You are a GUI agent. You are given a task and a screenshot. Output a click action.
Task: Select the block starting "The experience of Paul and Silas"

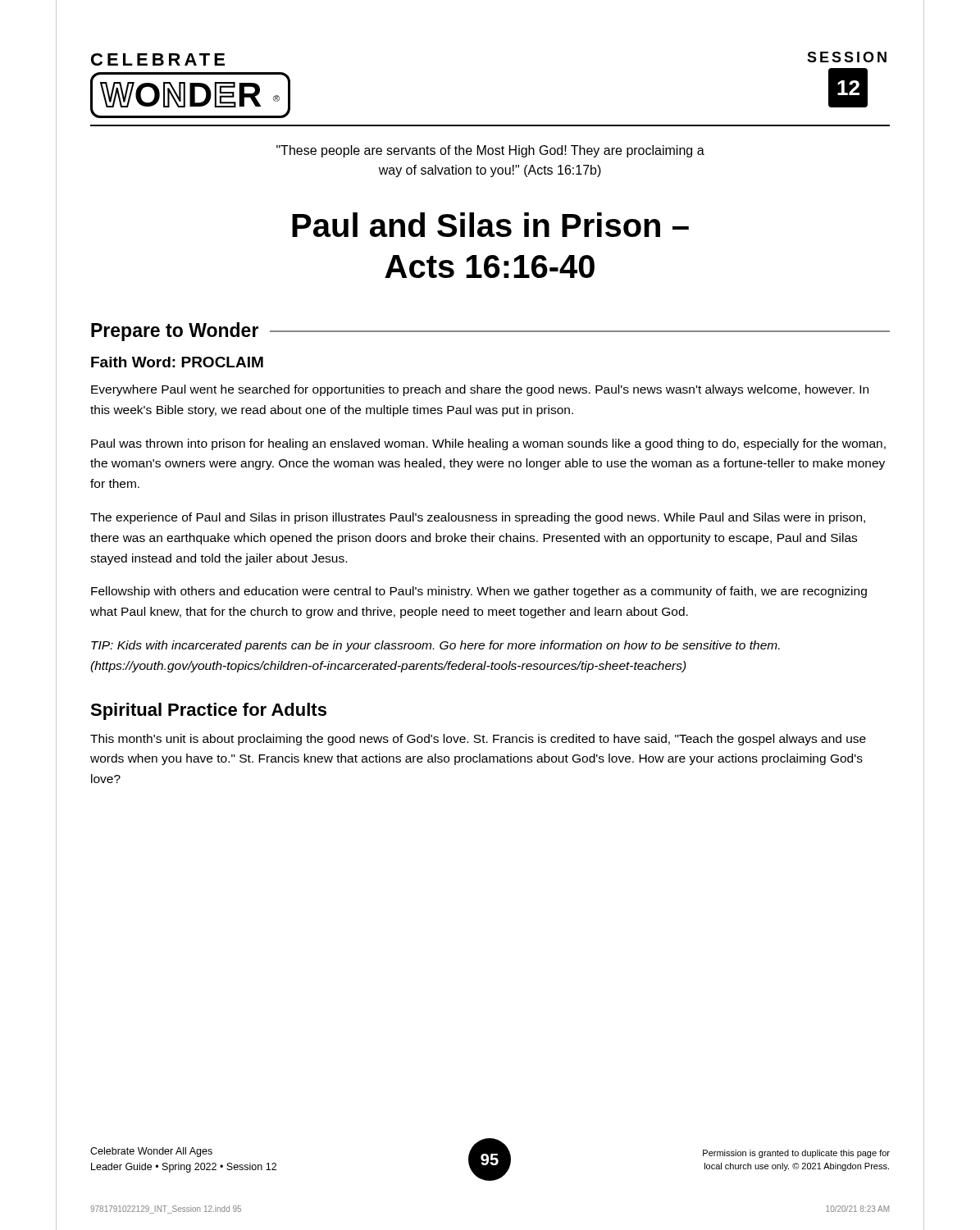coord(478,537)
